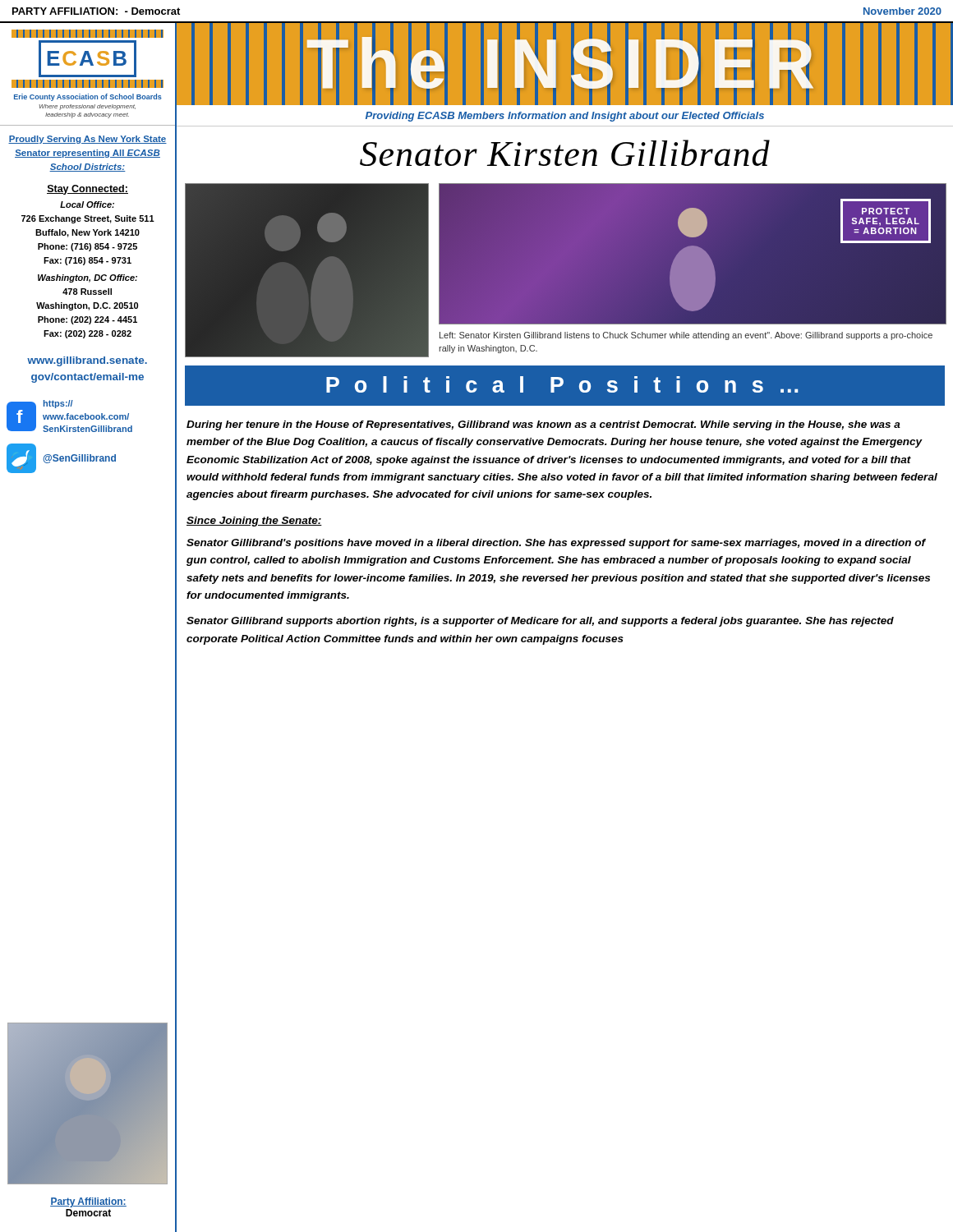Select the logo
This screenshot has height=1232, width=953.
(x=87, y=74)
